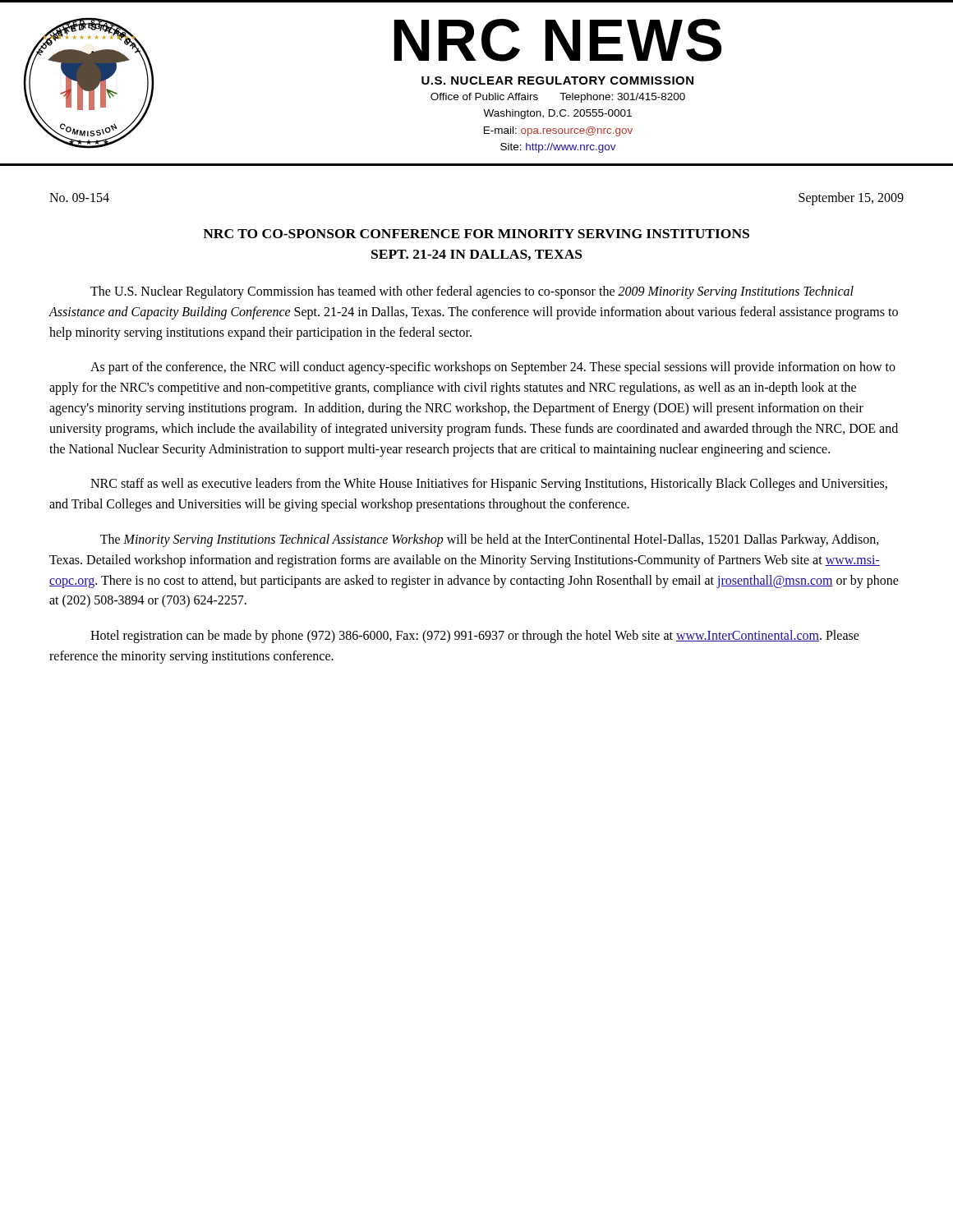The height and width of the screenshot is (1232, 953).
Task: Navigate to the element starting "No. 09-154"
Action: (x=79, y=198)
